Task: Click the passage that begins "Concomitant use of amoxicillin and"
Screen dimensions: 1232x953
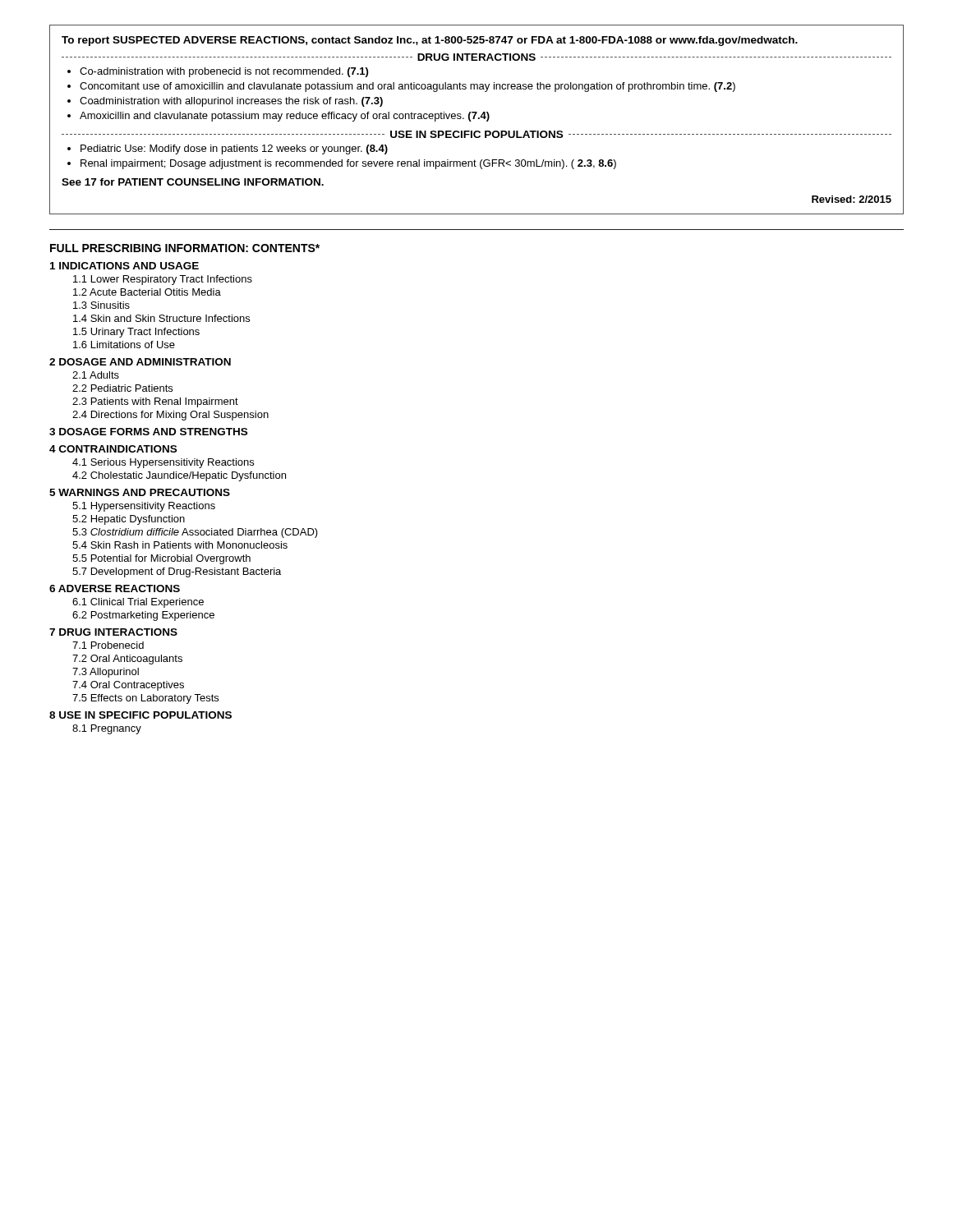Action: 408,86
